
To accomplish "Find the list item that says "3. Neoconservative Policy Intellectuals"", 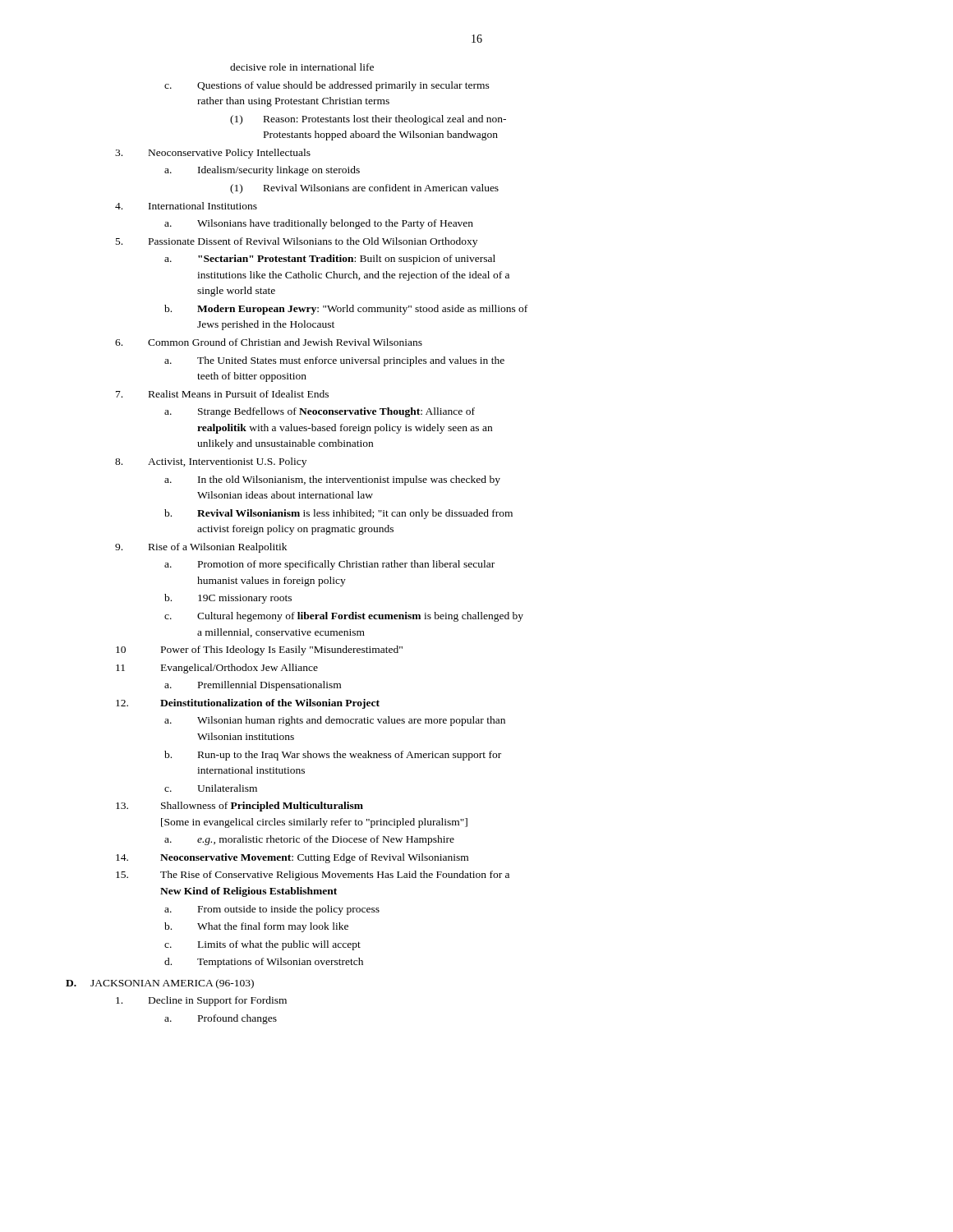I will pyautogui.click(x=213, y=154).
